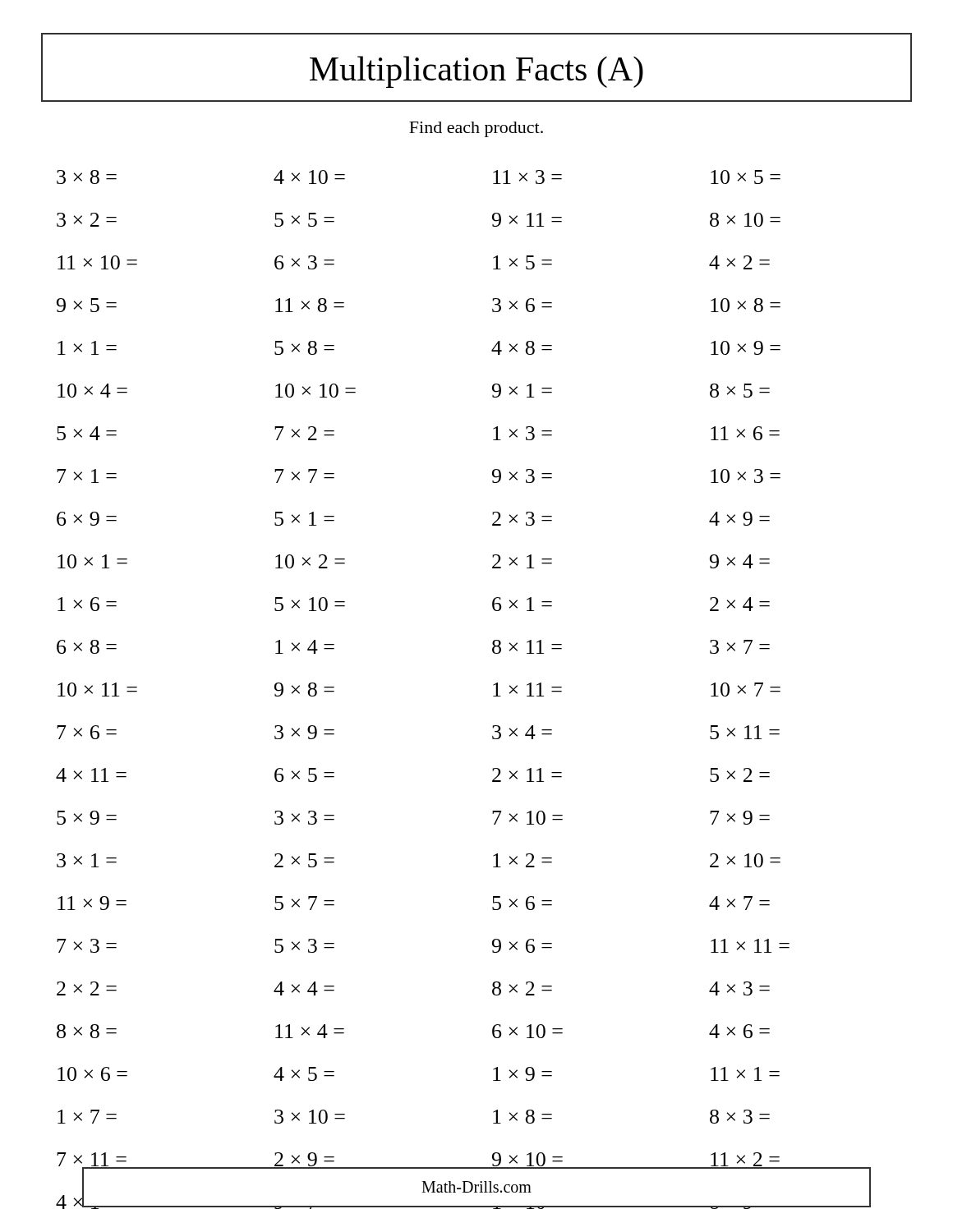The image size is (953, 1232).
Task: Select the region starting "2 × 3 ="
Action: [x=522, y=519]
